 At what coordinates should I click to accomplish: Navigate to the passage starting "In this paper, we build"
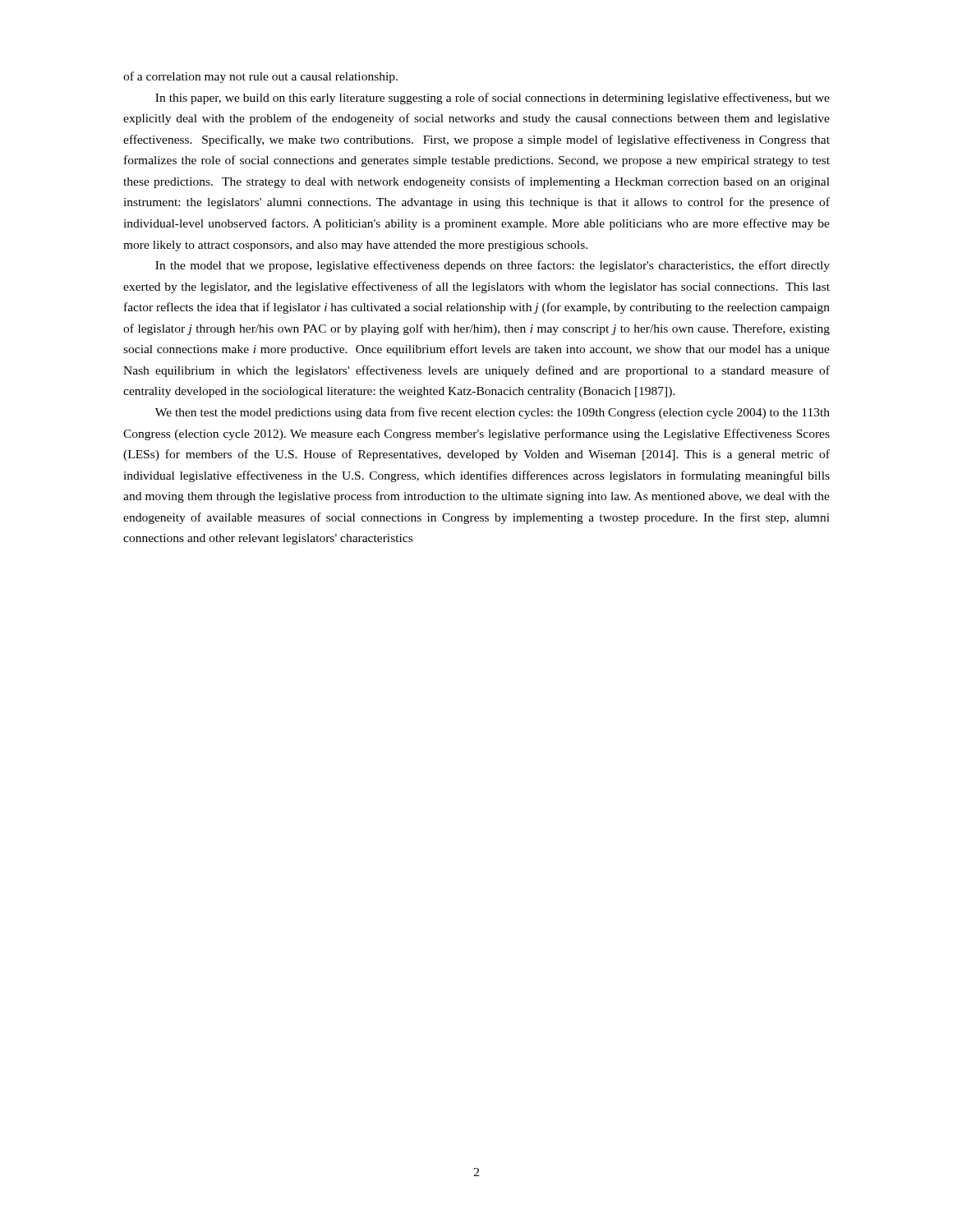[x=476, y=171]
